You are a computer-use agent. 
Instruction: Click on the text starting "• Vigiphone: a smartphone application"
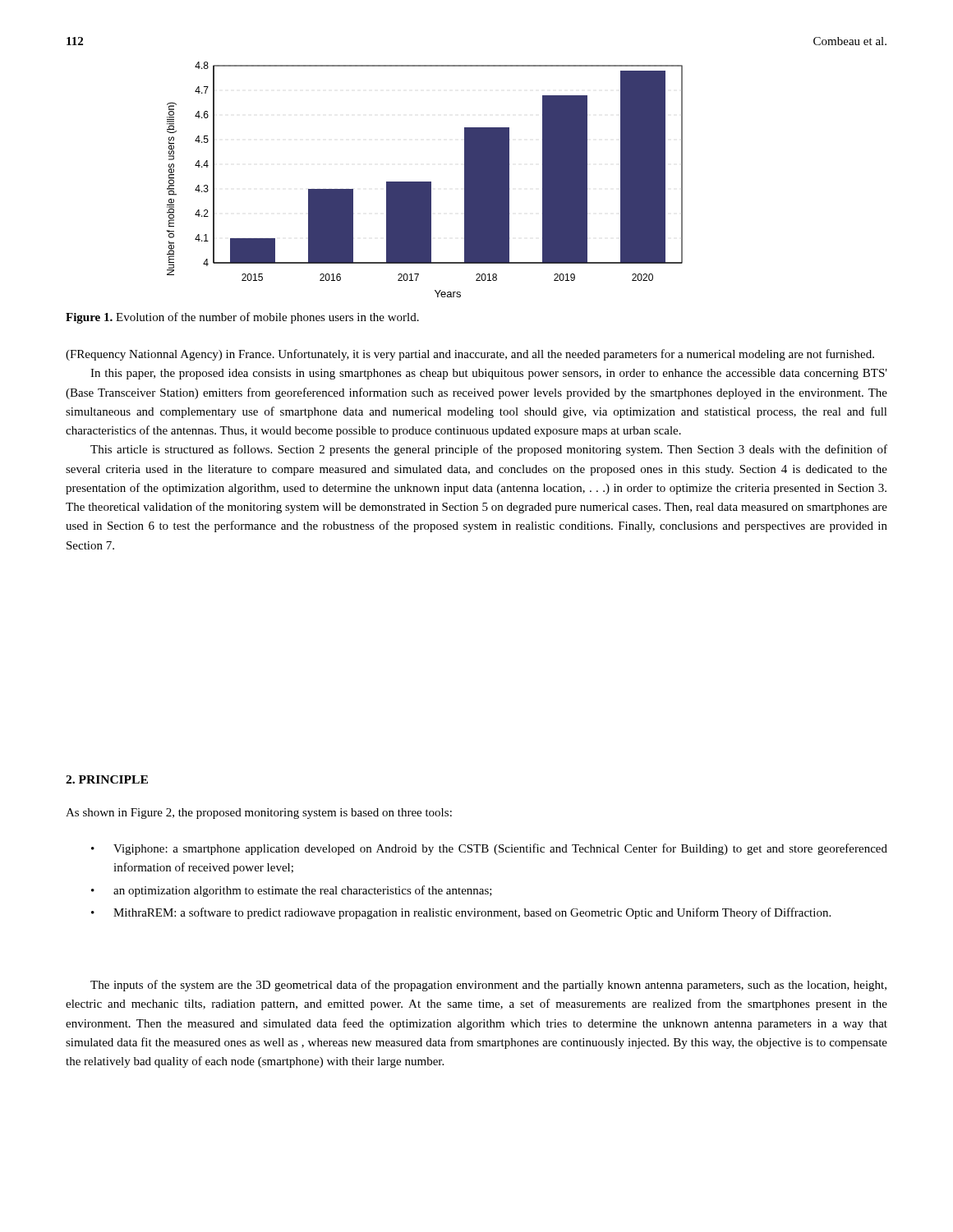point(476,858)
